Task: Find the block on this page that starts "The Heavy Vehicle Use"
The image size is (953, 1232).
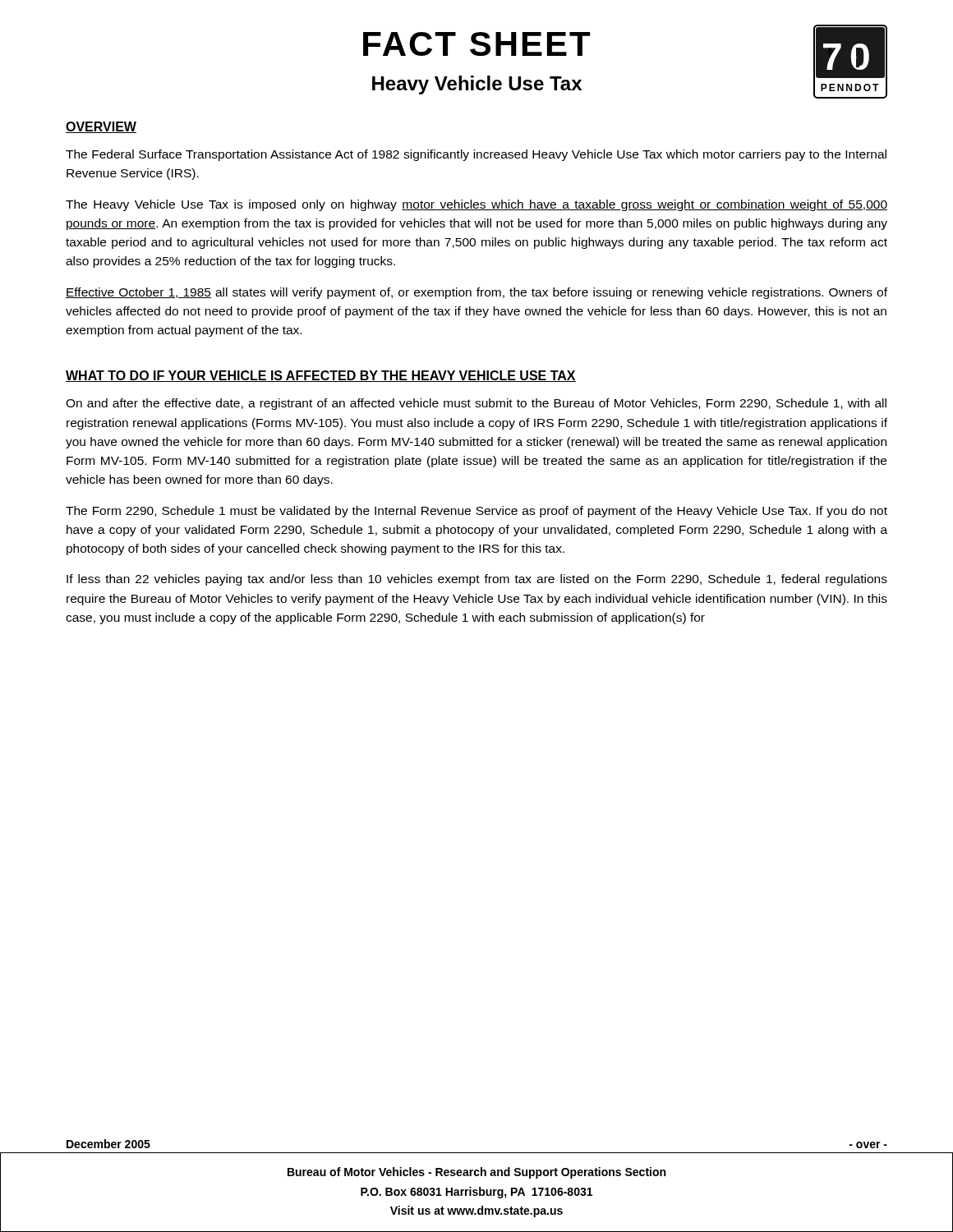Action: click(x=476, y=232)
